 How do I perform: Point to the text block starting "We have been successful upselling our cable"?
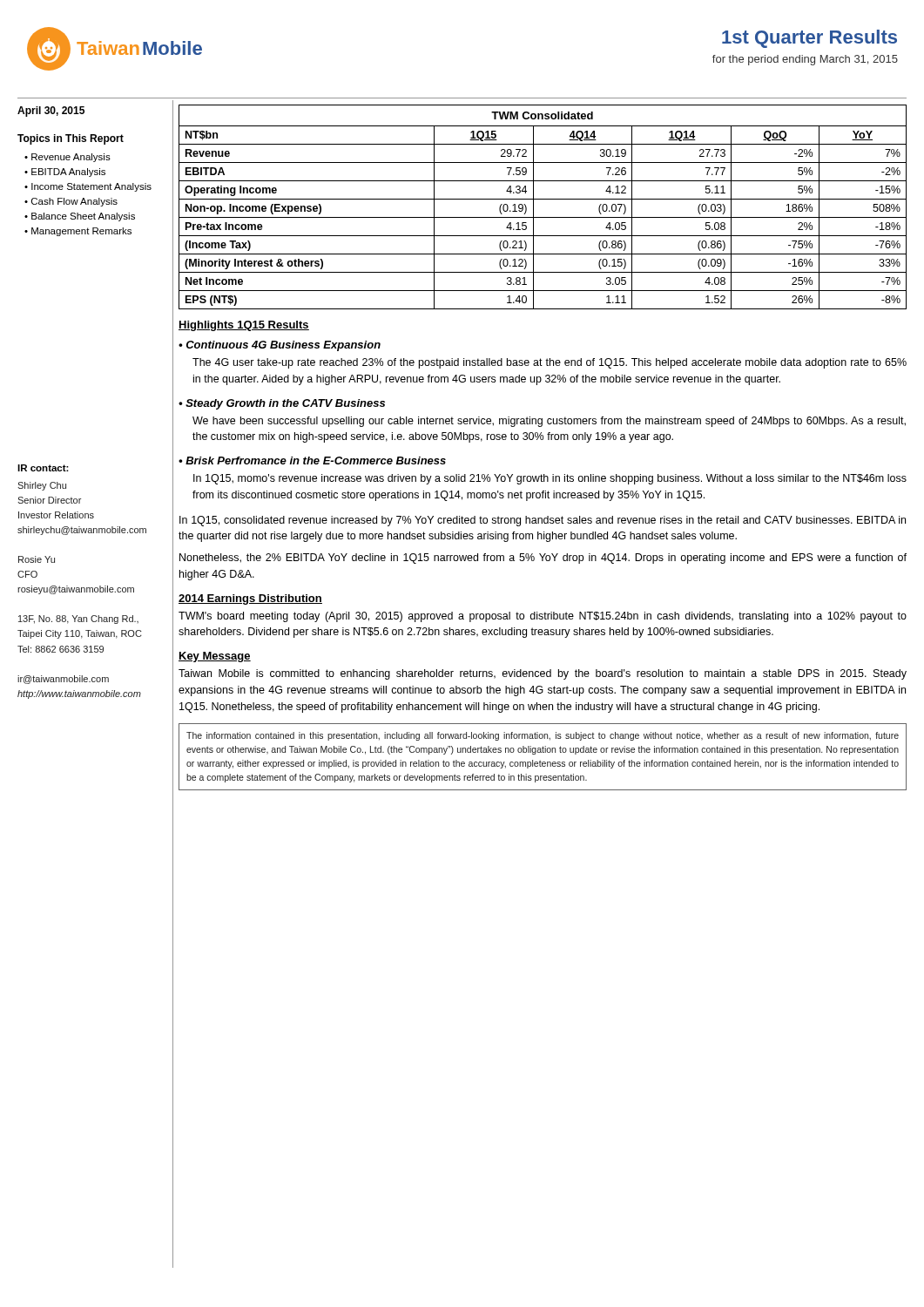[550, 429]
